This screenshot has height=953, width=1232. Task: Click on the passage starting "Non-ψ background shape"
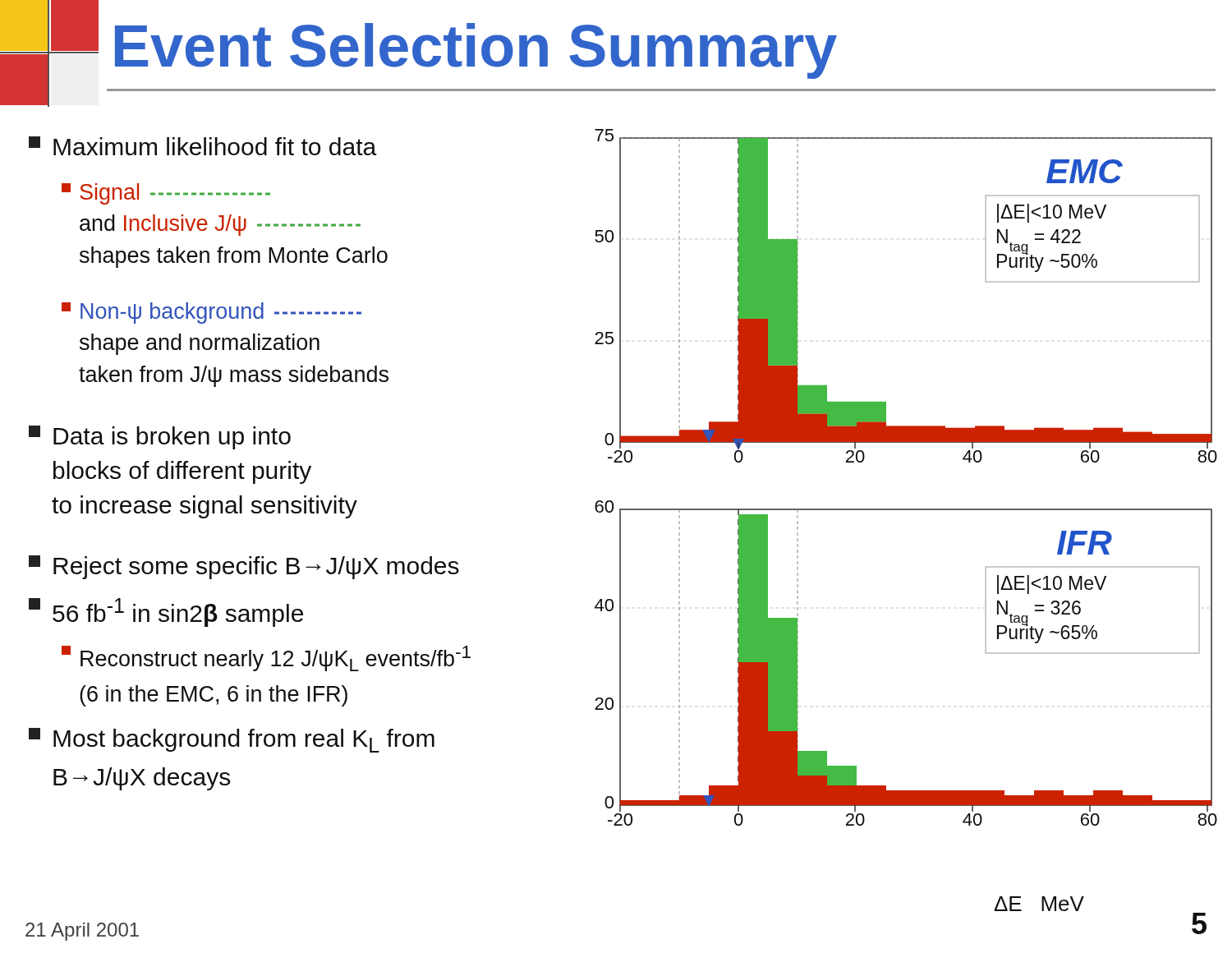225,343
